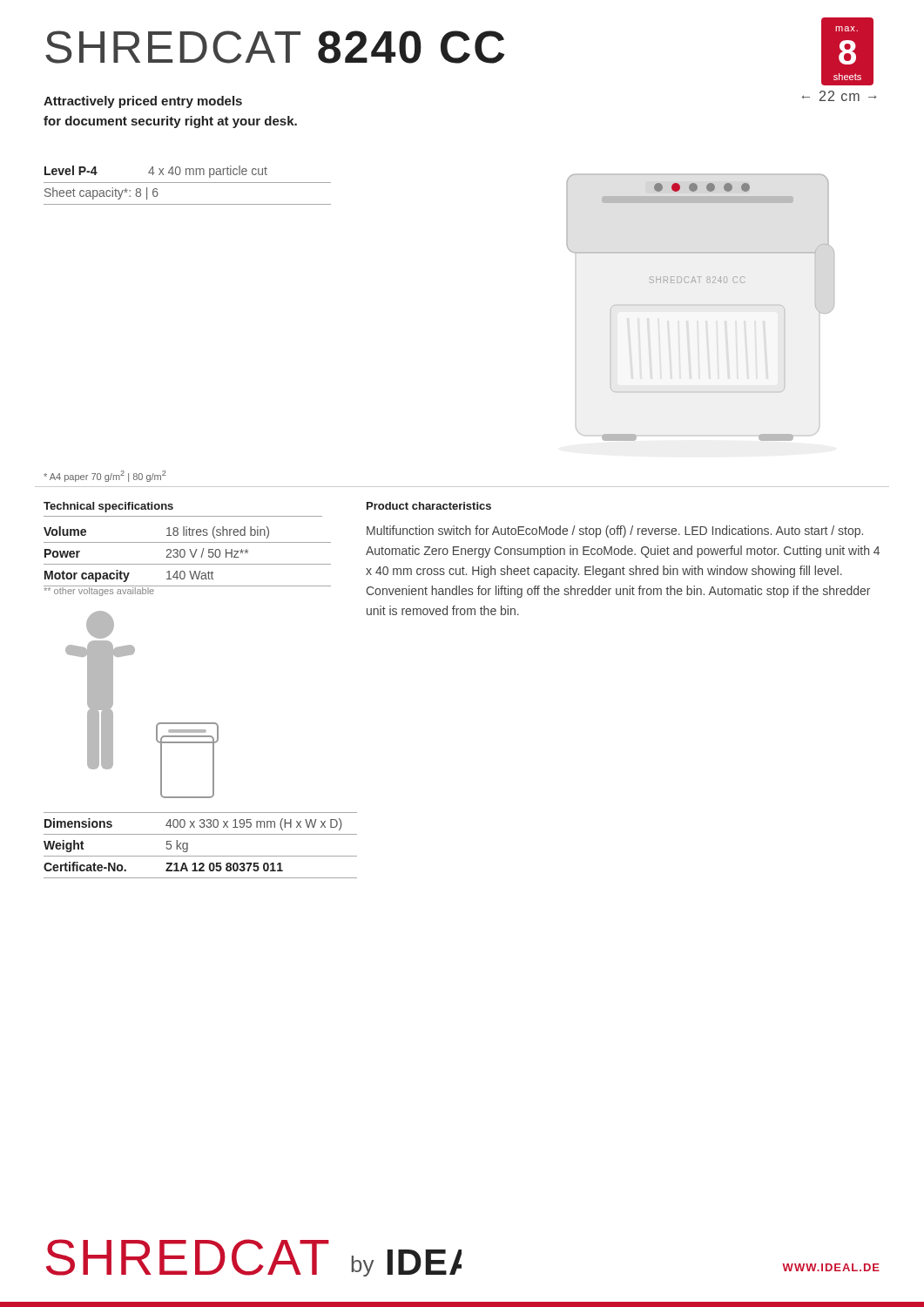
Task: Locate the block starting "Attractively priced entry modelsfor document security right at"
Action: (x=171, y=111)
